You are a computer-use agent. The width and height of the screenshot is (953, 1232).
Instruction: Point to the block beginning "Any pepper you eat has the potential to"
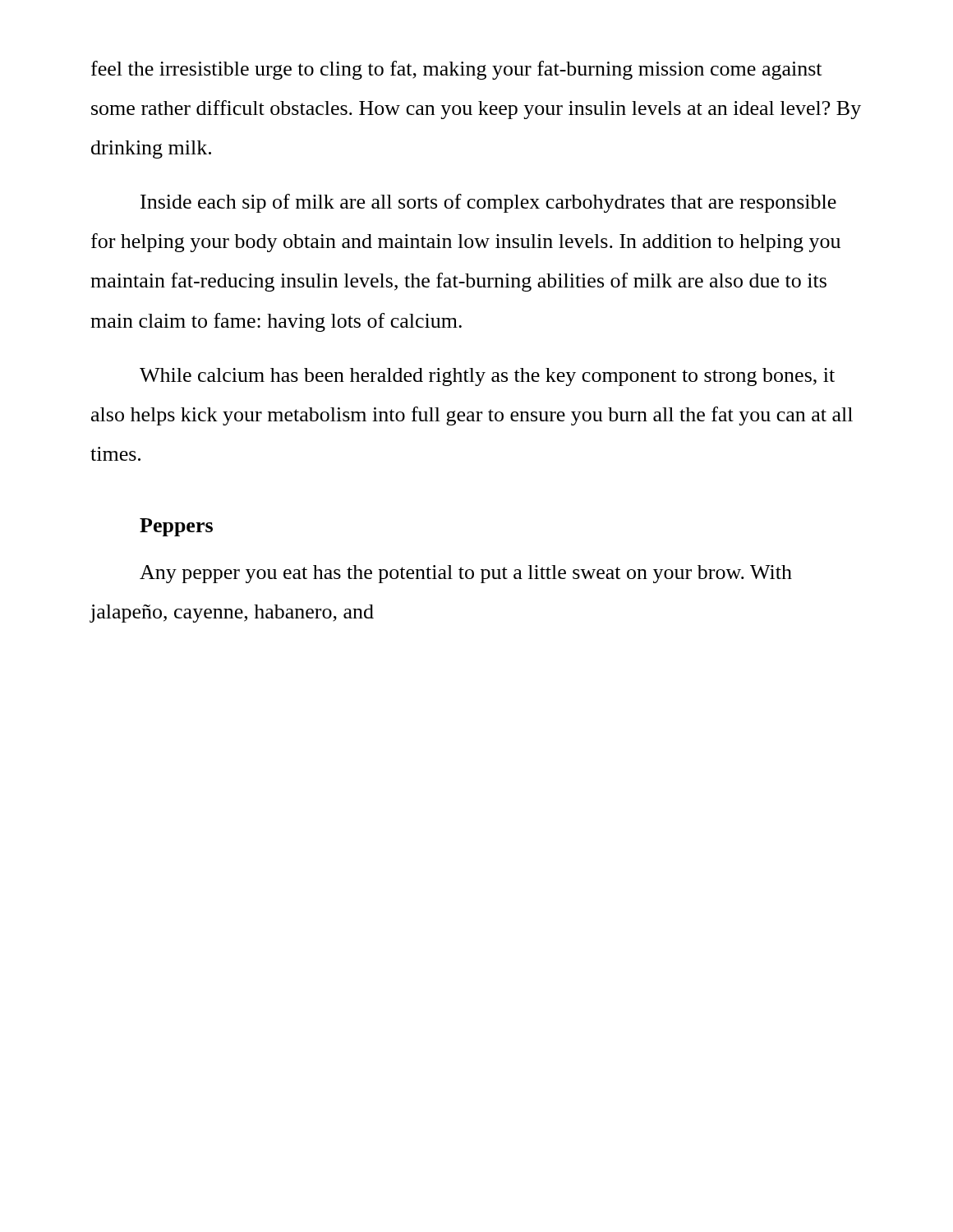tap(476, 592)
